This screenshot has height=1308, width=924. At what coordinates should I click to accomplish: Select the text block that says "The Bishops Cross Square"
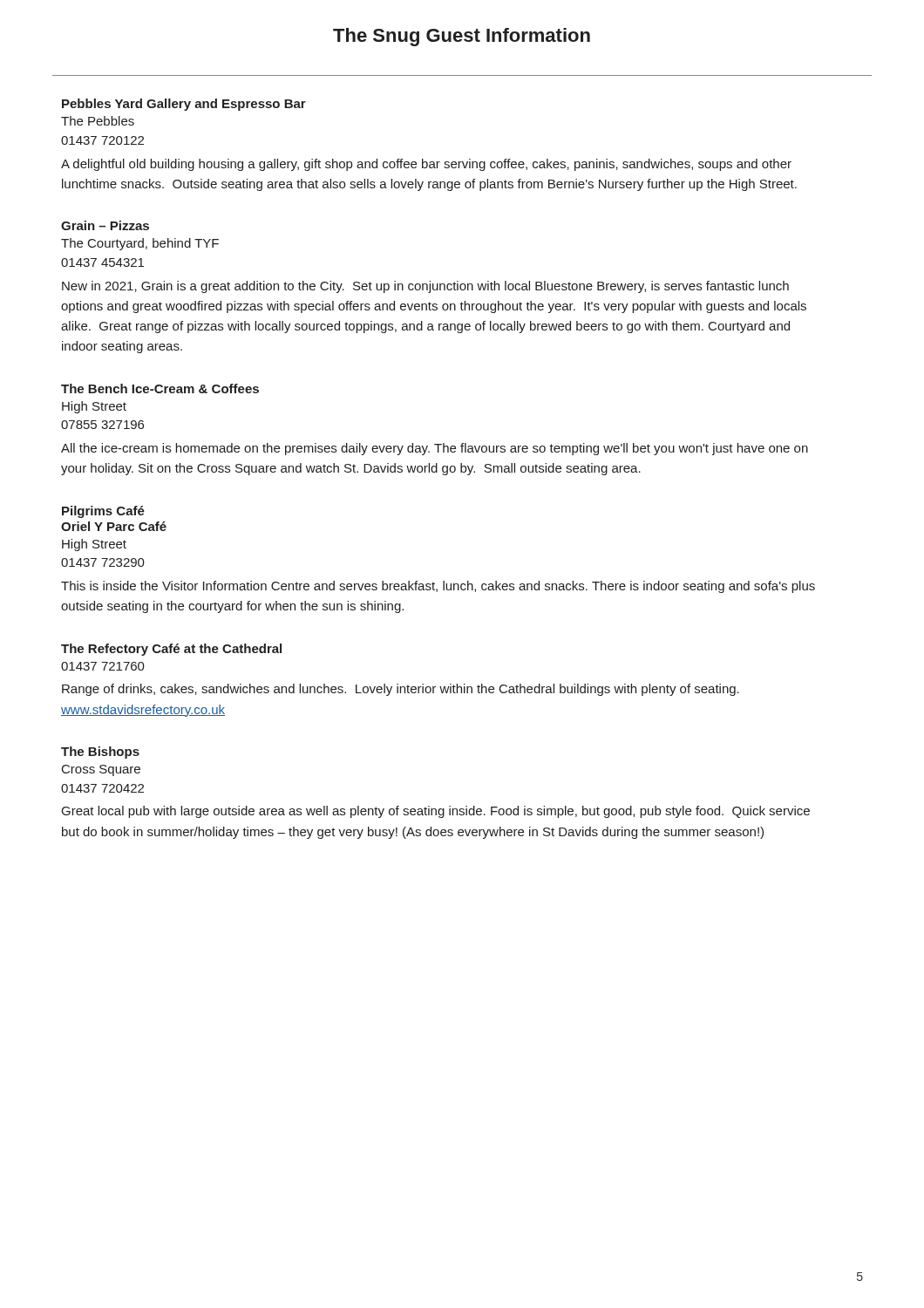(100, 753)
